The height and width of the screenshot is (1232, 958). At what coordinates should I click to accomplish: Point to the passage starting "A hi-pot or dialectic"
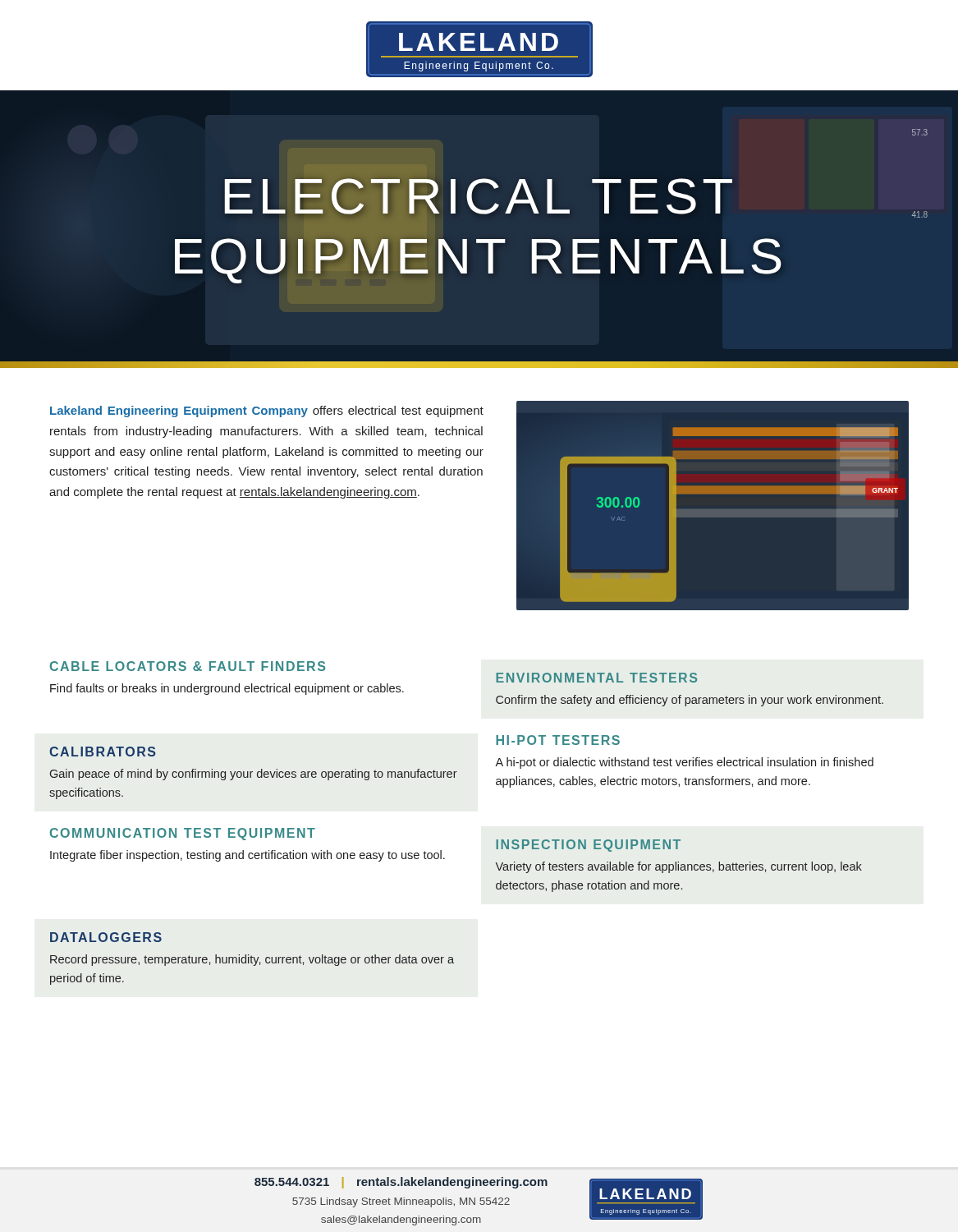685,772
